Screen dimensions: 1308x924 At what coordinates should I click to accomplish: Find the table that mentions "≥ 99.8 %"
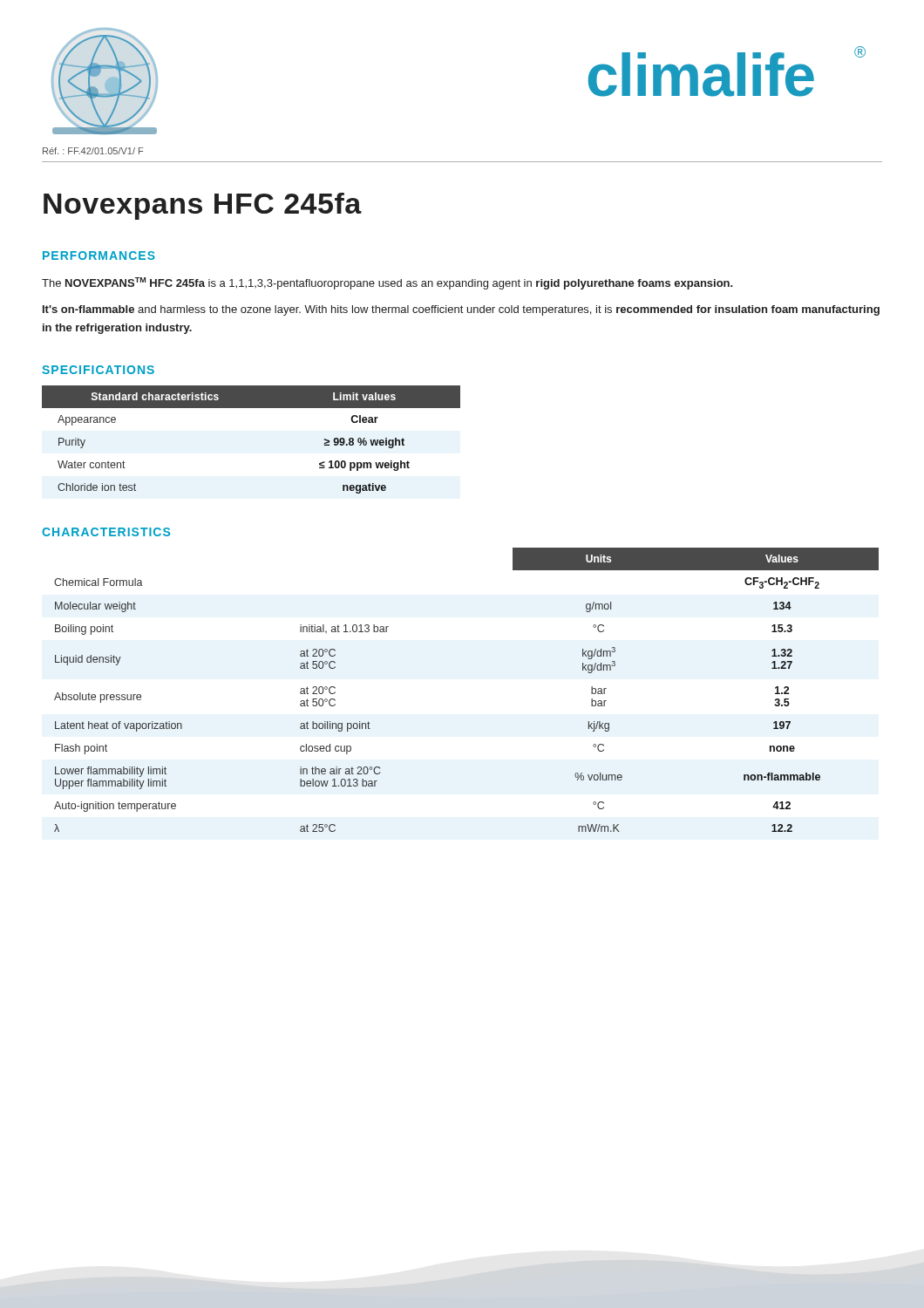[462, 442]
